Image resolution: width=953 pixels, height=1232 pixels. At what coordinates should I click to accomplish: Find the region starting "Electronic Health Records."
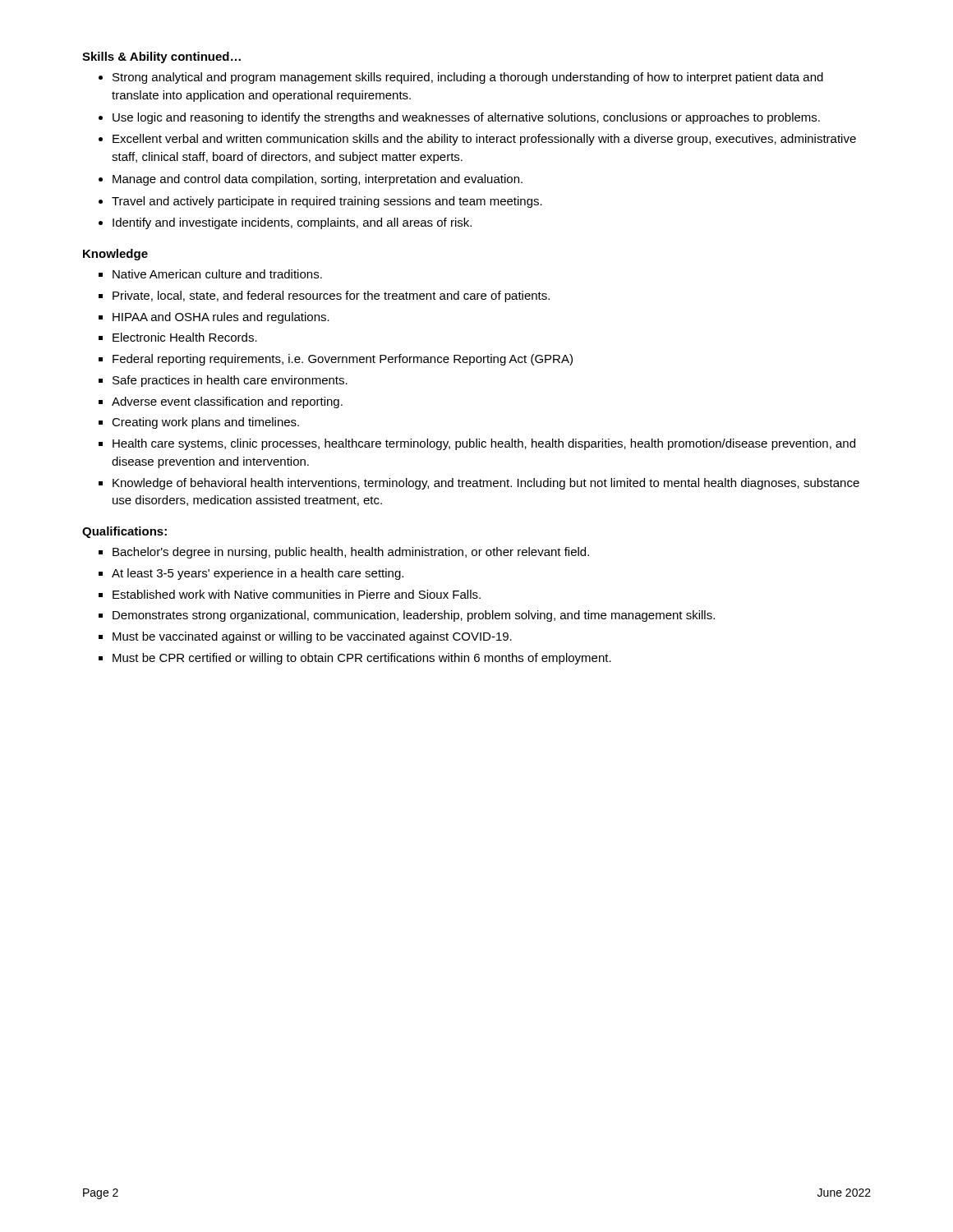pos(185,337)
